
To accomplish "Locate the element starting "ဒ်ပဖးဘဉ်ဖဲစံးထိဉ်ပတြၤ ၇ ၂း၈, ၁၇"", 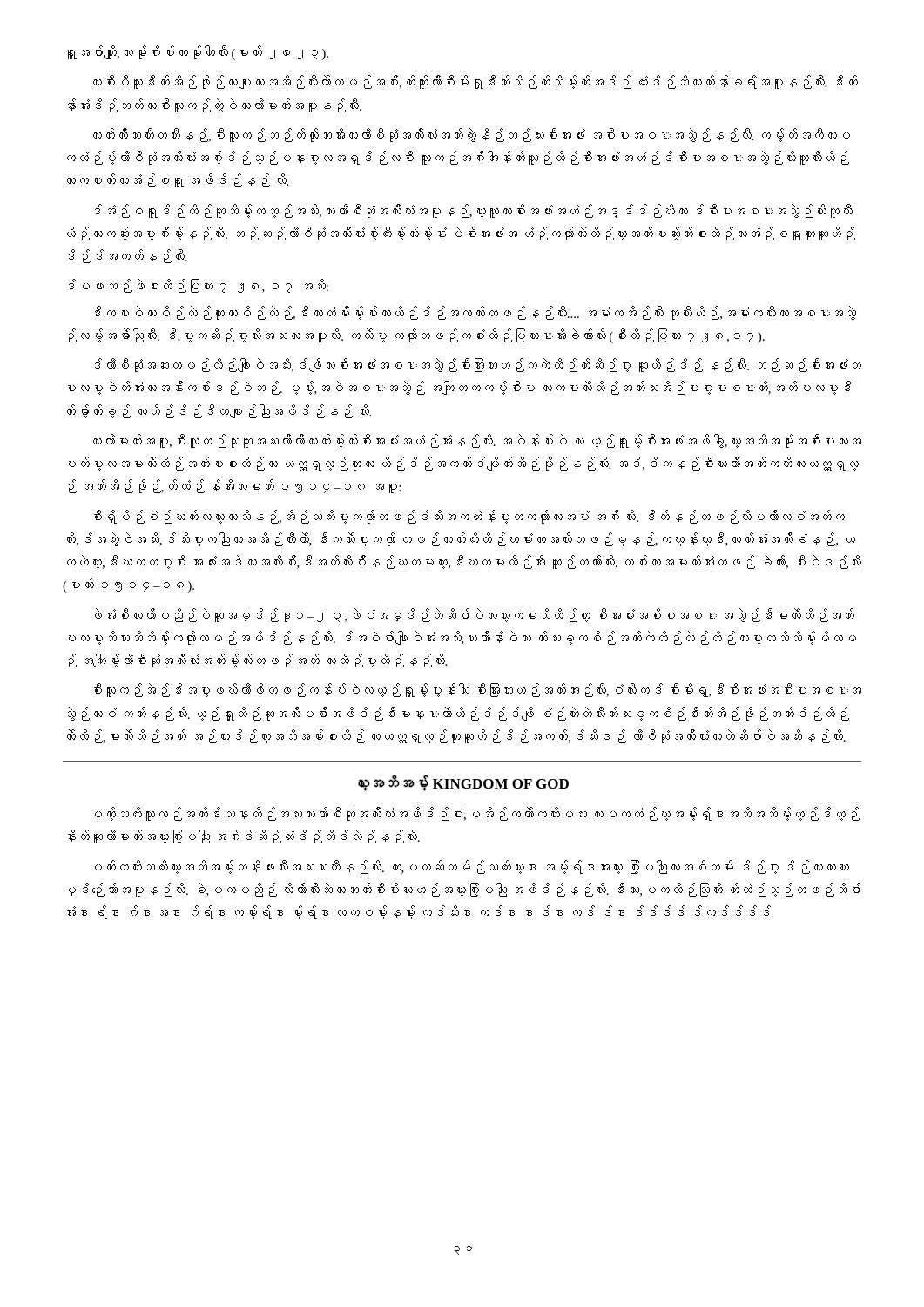I will pos(196,287).
